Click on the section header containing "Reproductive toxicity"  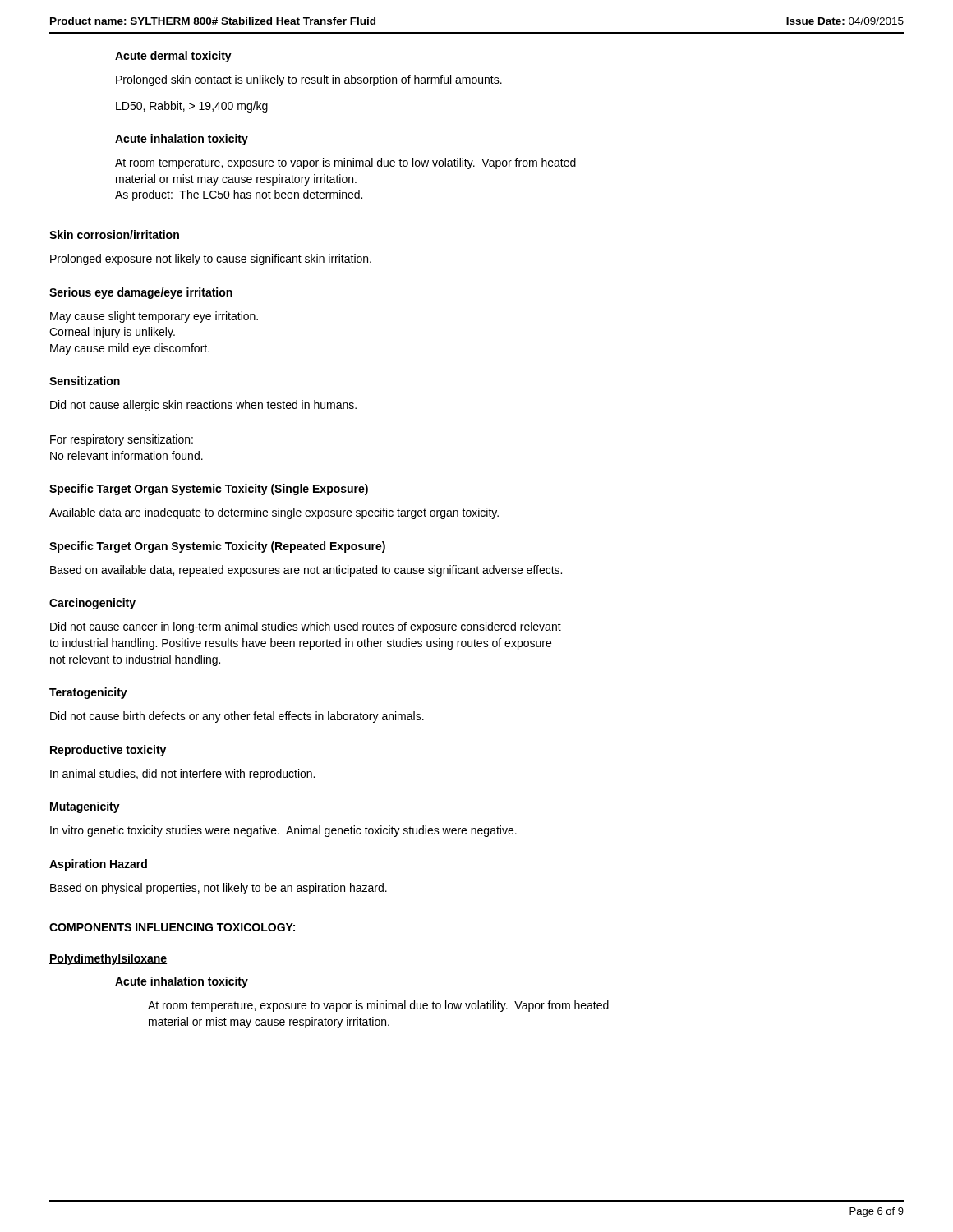coord(108,750)
